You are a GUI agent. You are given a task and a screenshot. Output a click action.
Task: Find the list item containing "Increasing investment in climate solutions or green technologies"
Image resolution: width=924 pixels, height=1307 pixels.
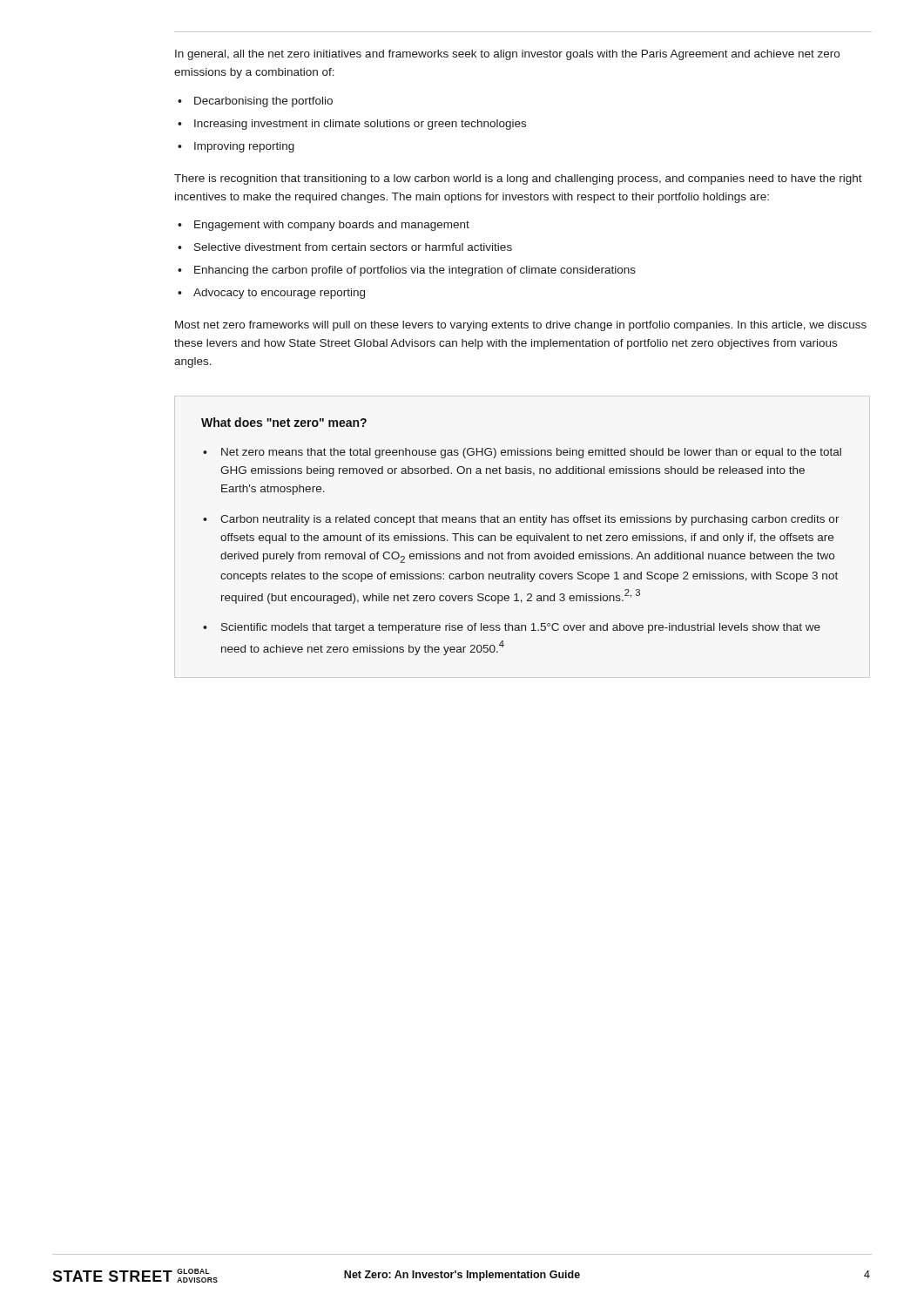[360, 123]
